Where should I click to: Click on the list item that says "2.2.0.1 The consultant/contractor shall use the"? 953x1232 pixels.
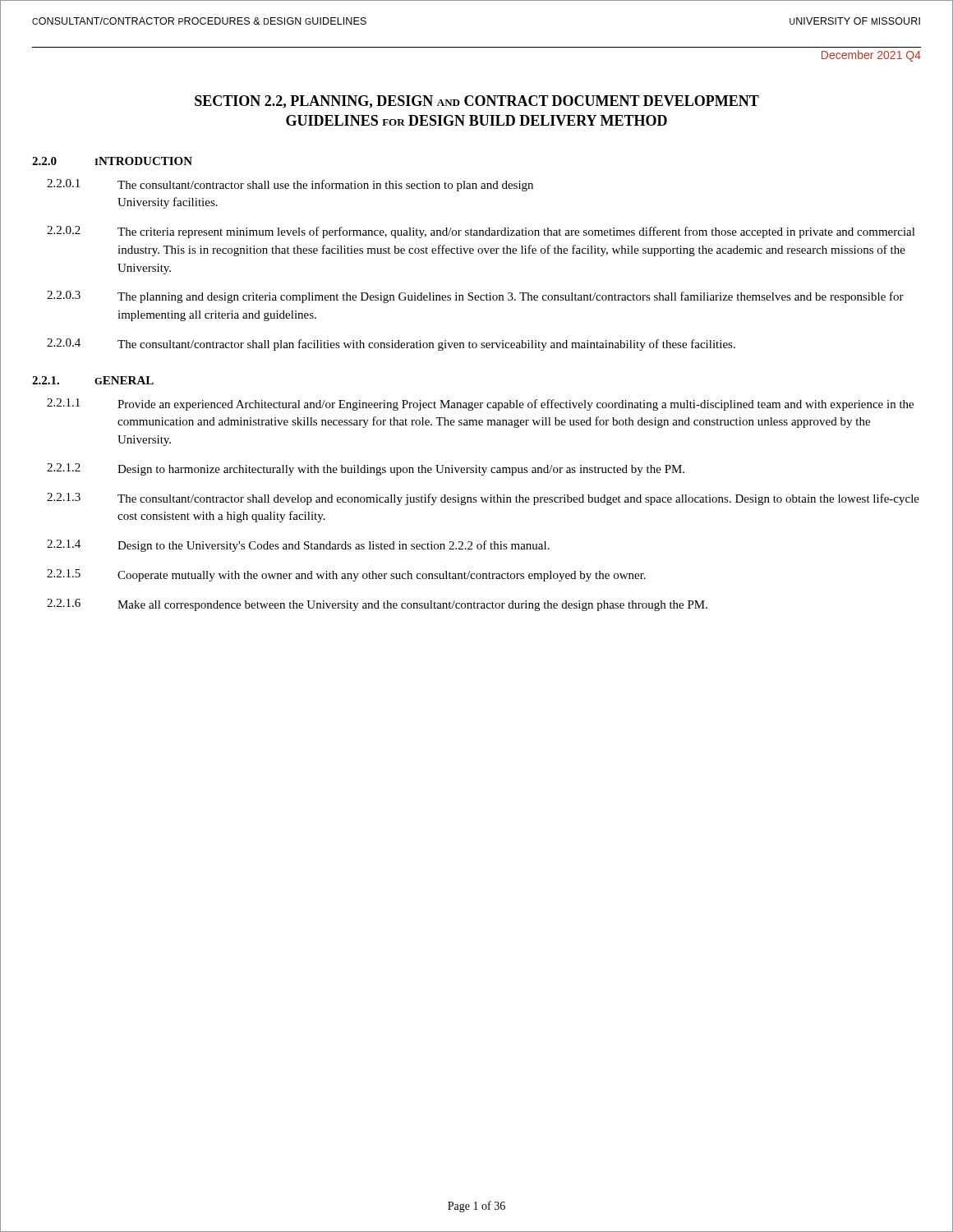tap(484, 194)
